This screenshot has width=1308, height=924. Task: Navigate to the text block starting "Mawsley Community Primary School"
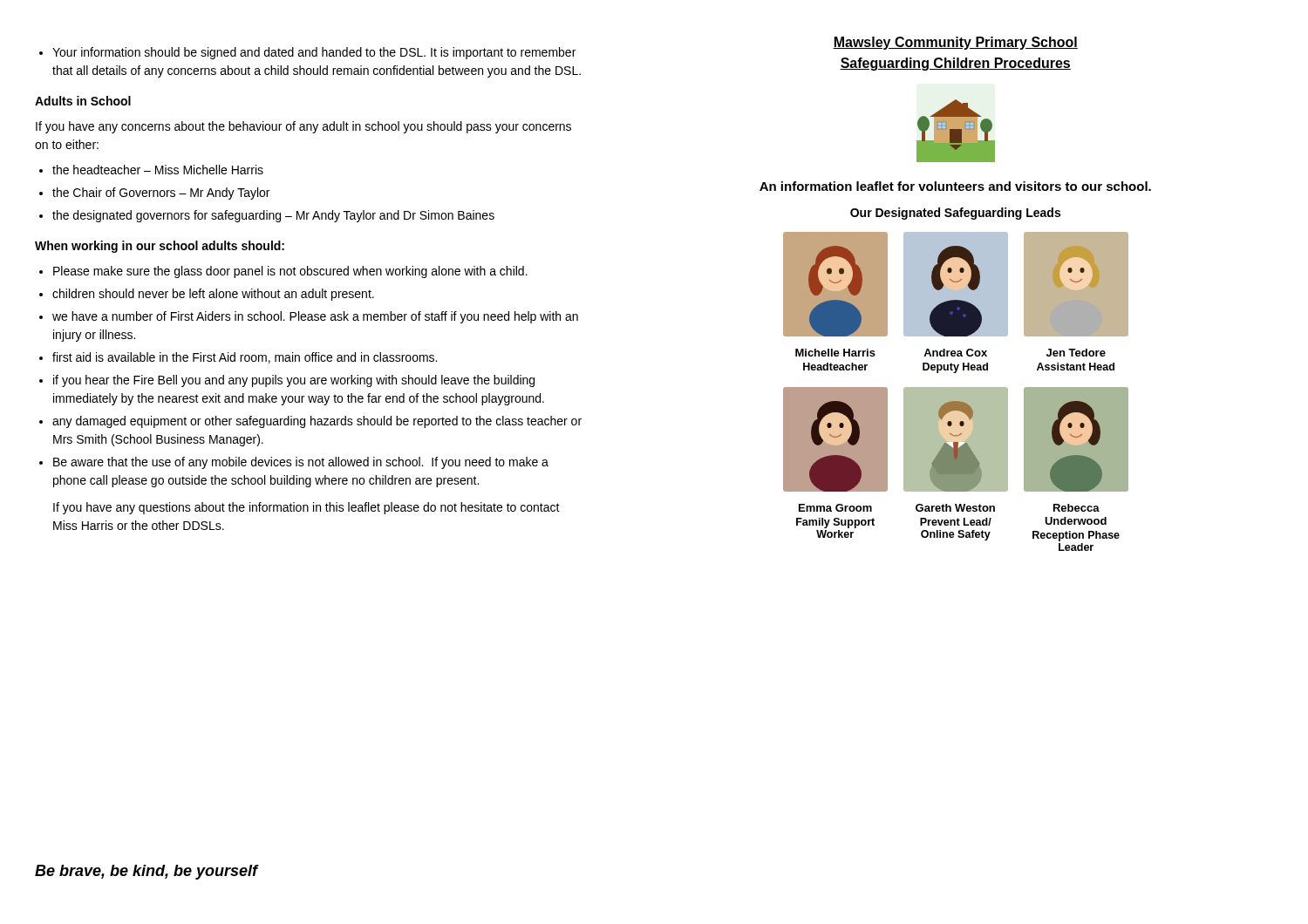tap(955, 42)
